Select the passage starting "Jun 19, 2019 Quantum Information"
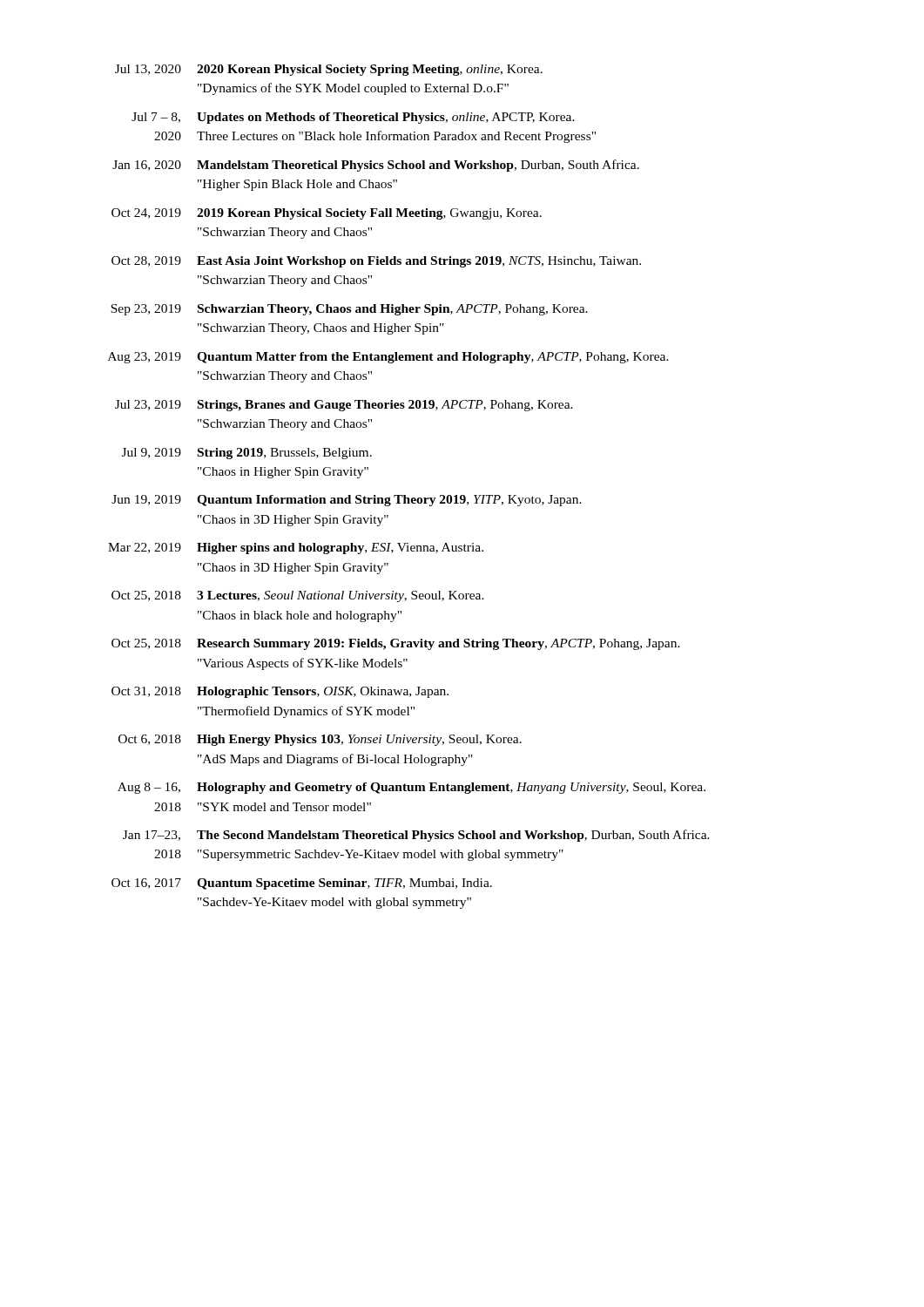Image resolution: width=924 pixels, height=1307 pixels. (x=466, y=510)
